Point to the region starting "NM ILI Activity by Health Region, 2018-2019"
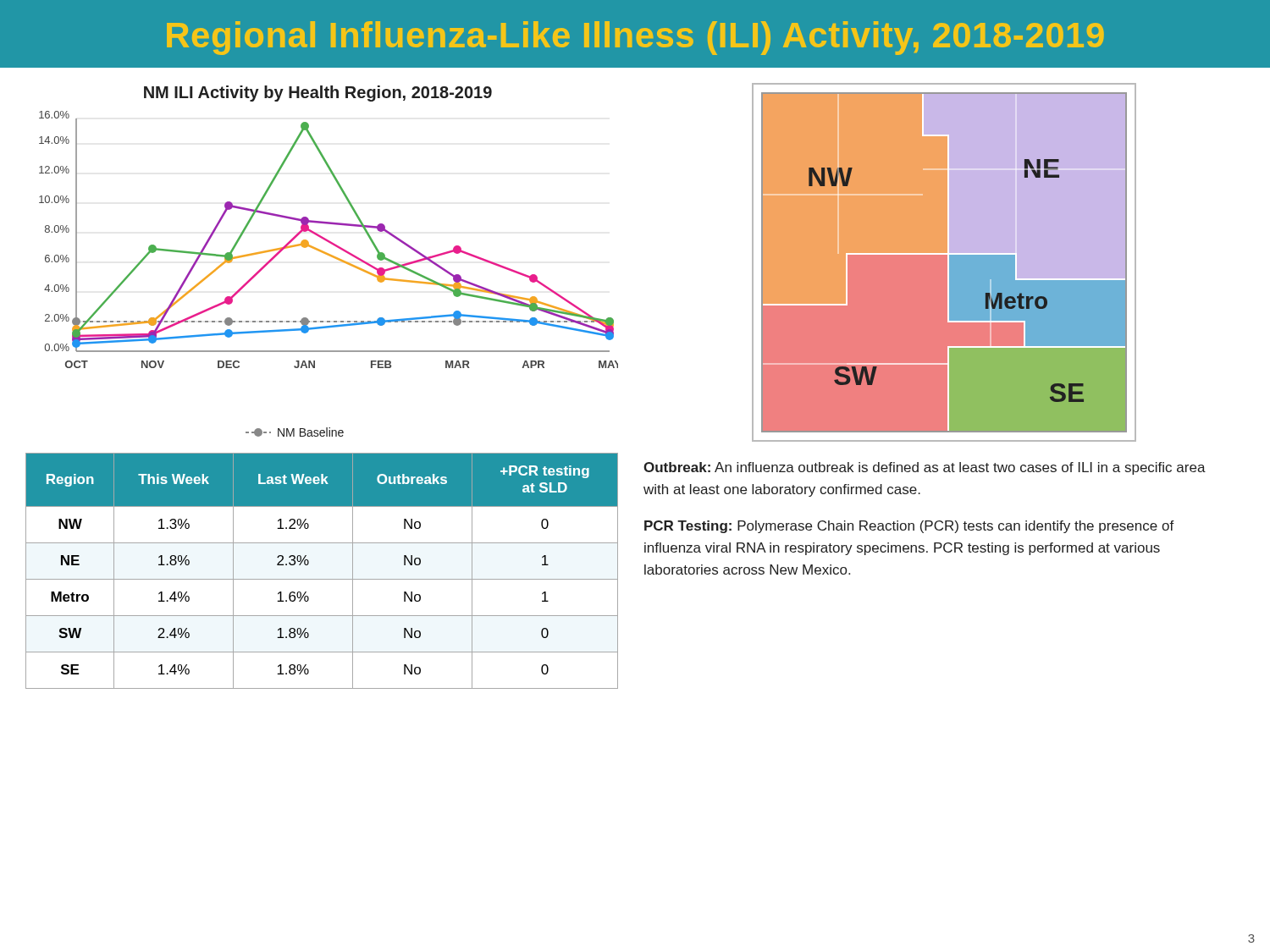1270x952 pixels. (x=318, y=92)
